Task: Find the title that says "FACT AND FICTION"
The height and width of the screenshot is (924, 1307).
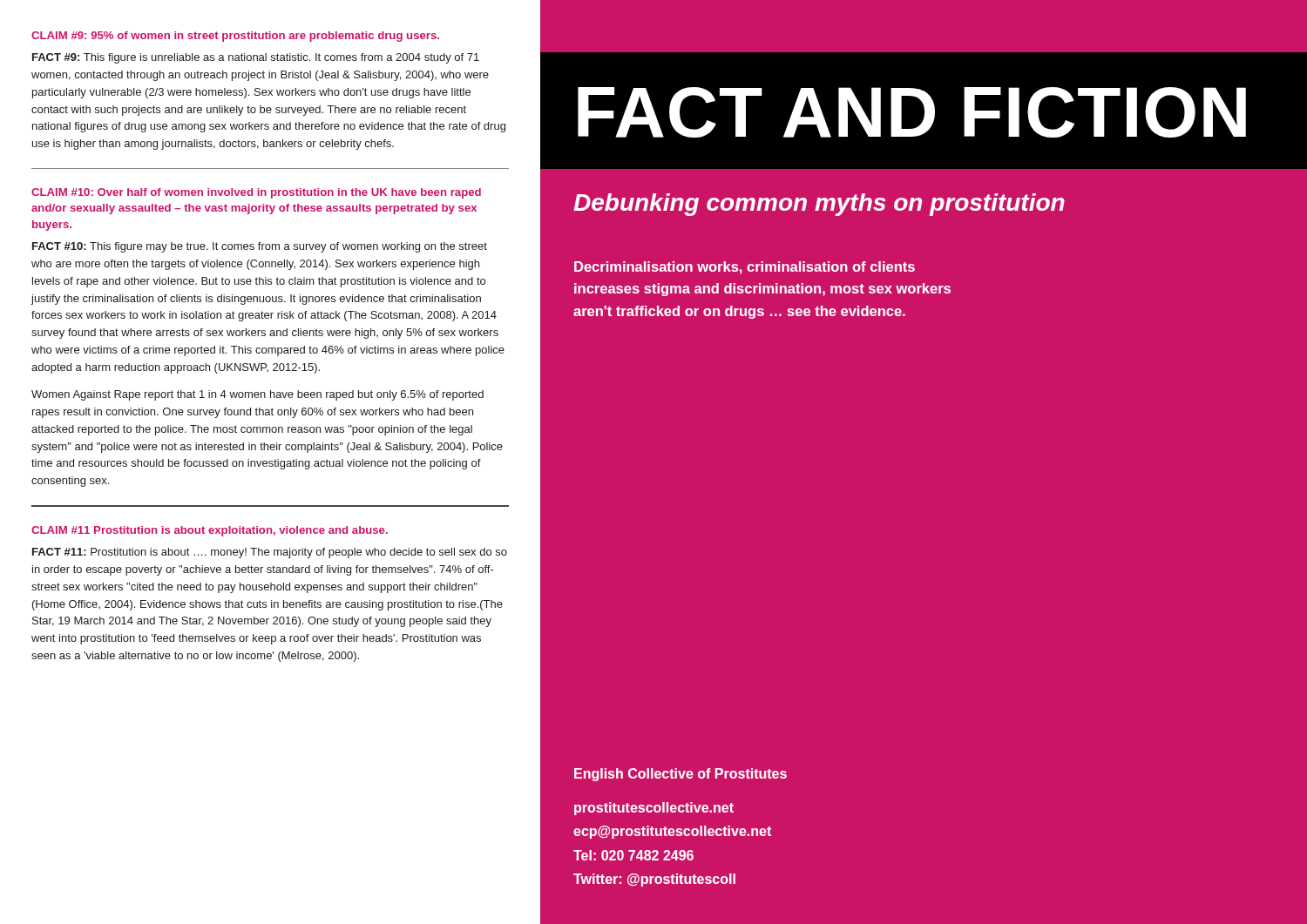Action: pyautogui.click(x=924, y=112)
